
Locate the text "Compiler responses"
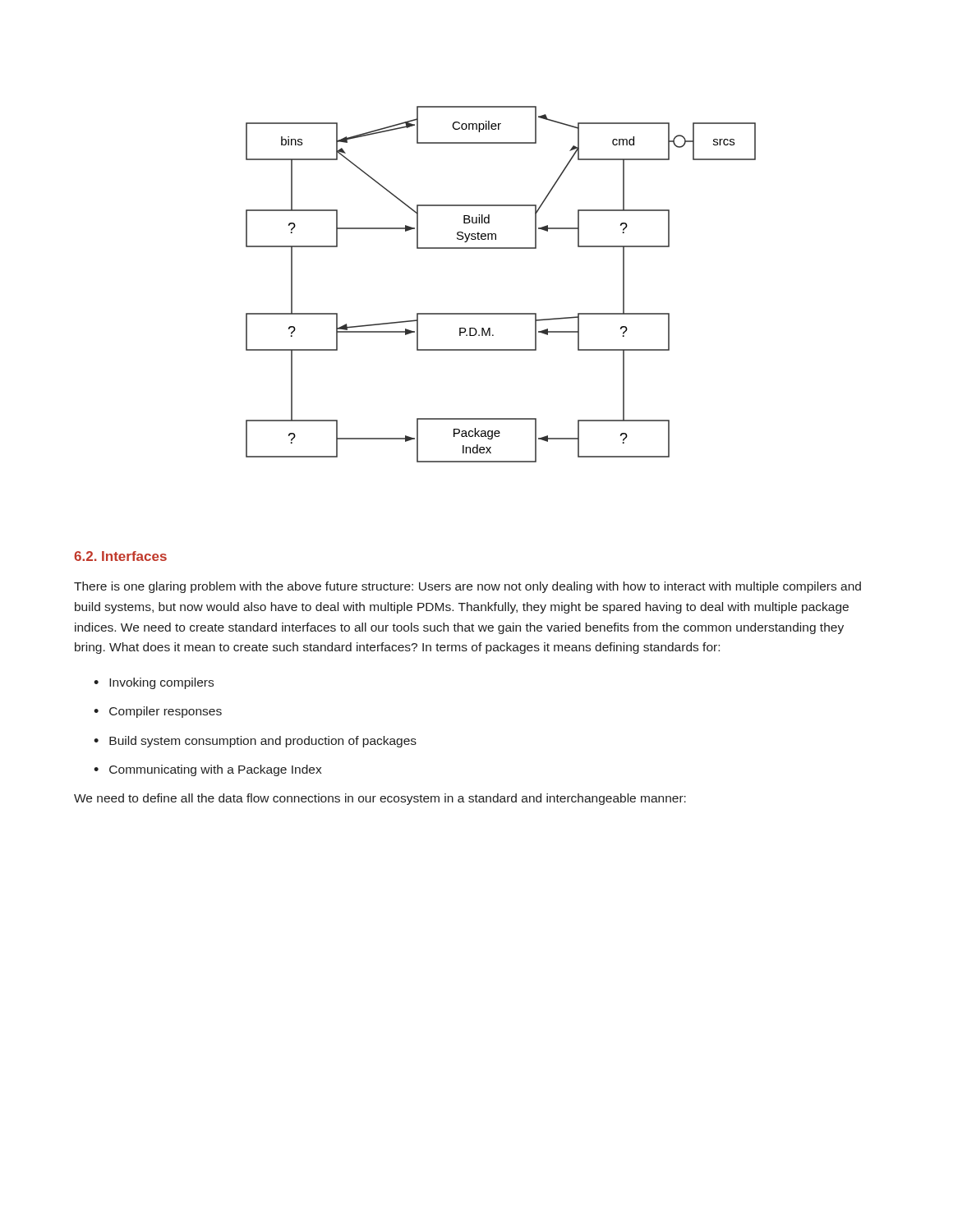165,711
